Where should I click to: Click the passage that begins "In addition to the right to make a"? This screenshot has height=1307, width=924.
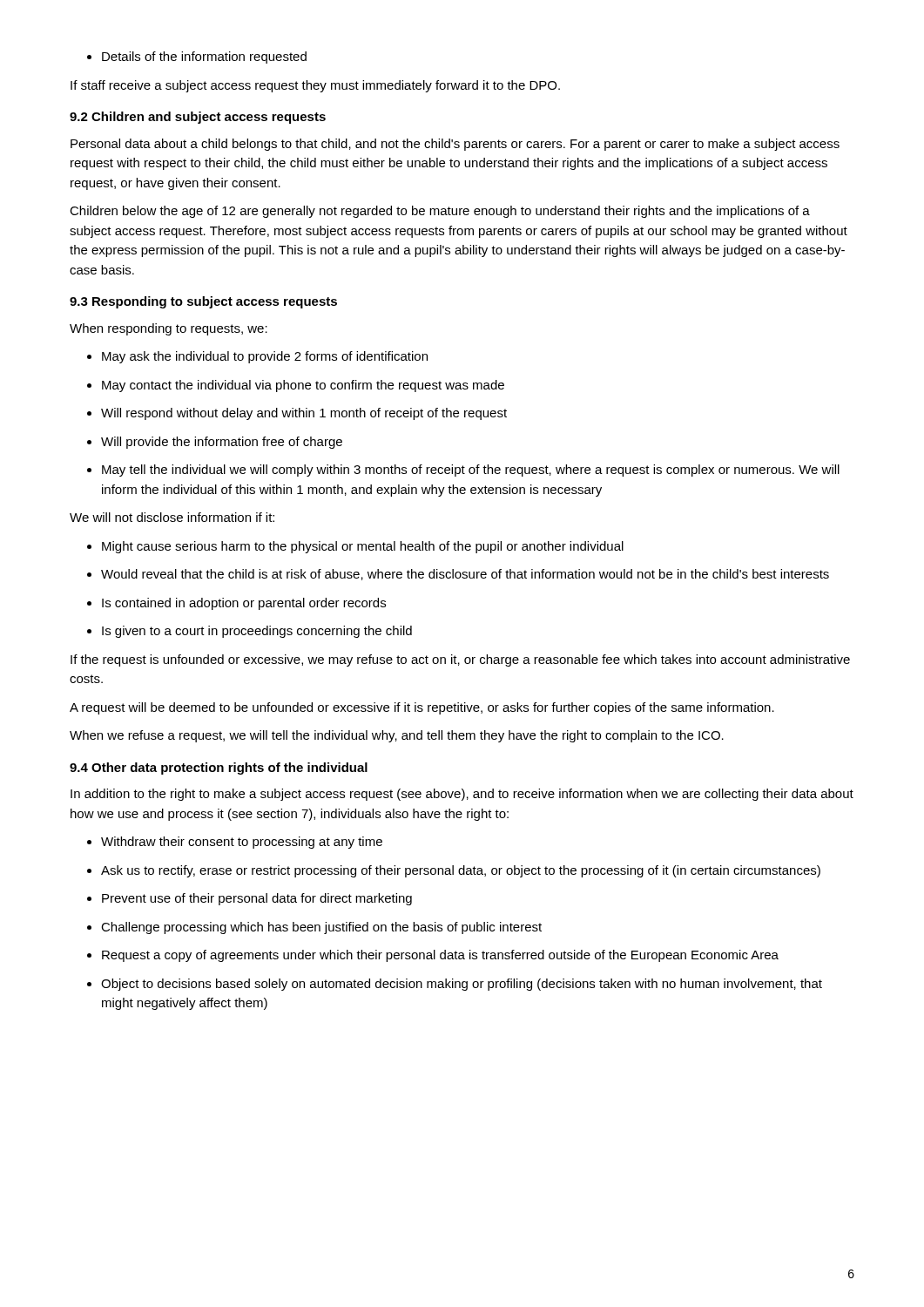[x=462, y=804]
